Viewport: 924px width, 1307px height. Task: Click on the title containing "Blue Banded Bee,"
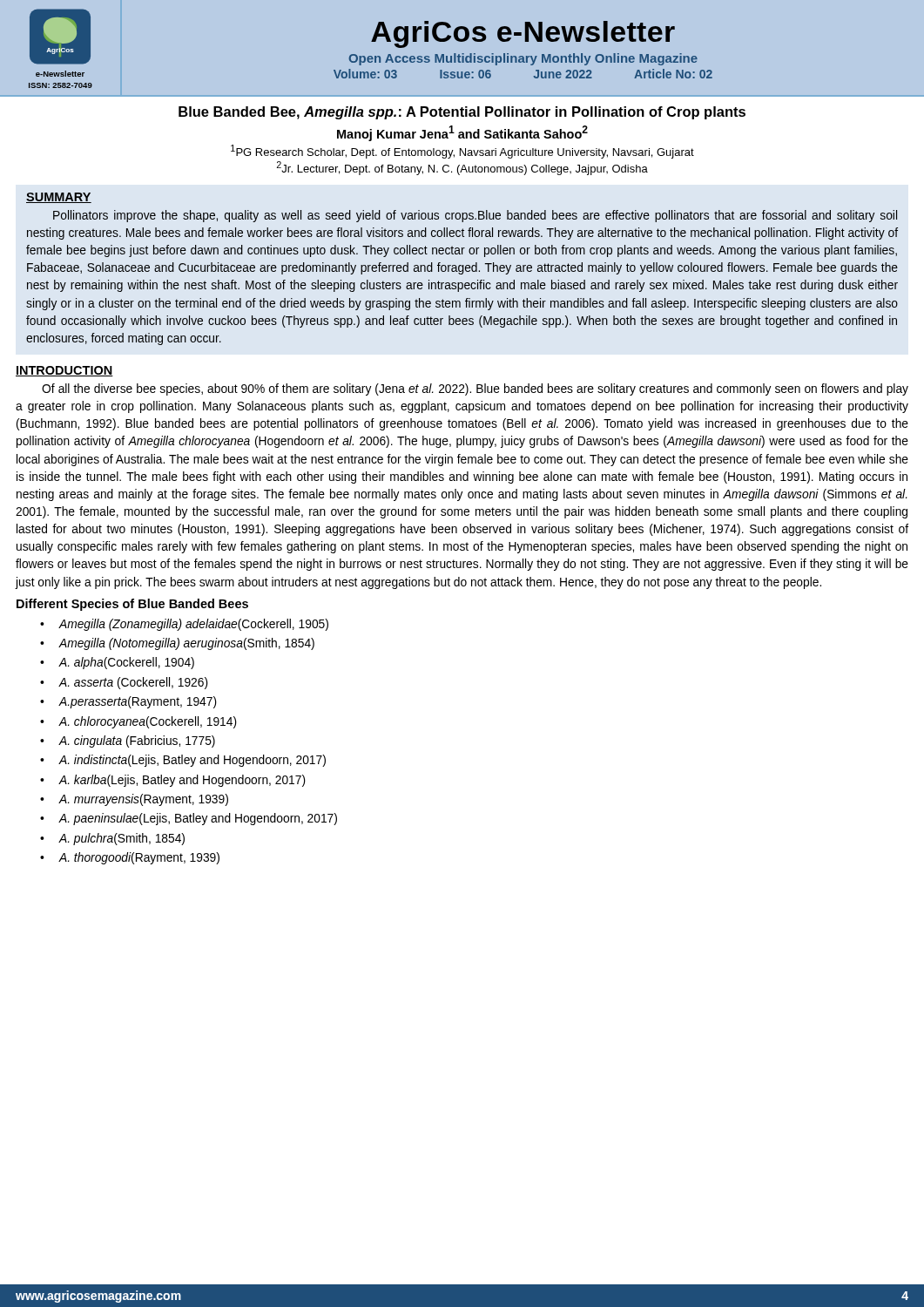(x=462, y=112)
